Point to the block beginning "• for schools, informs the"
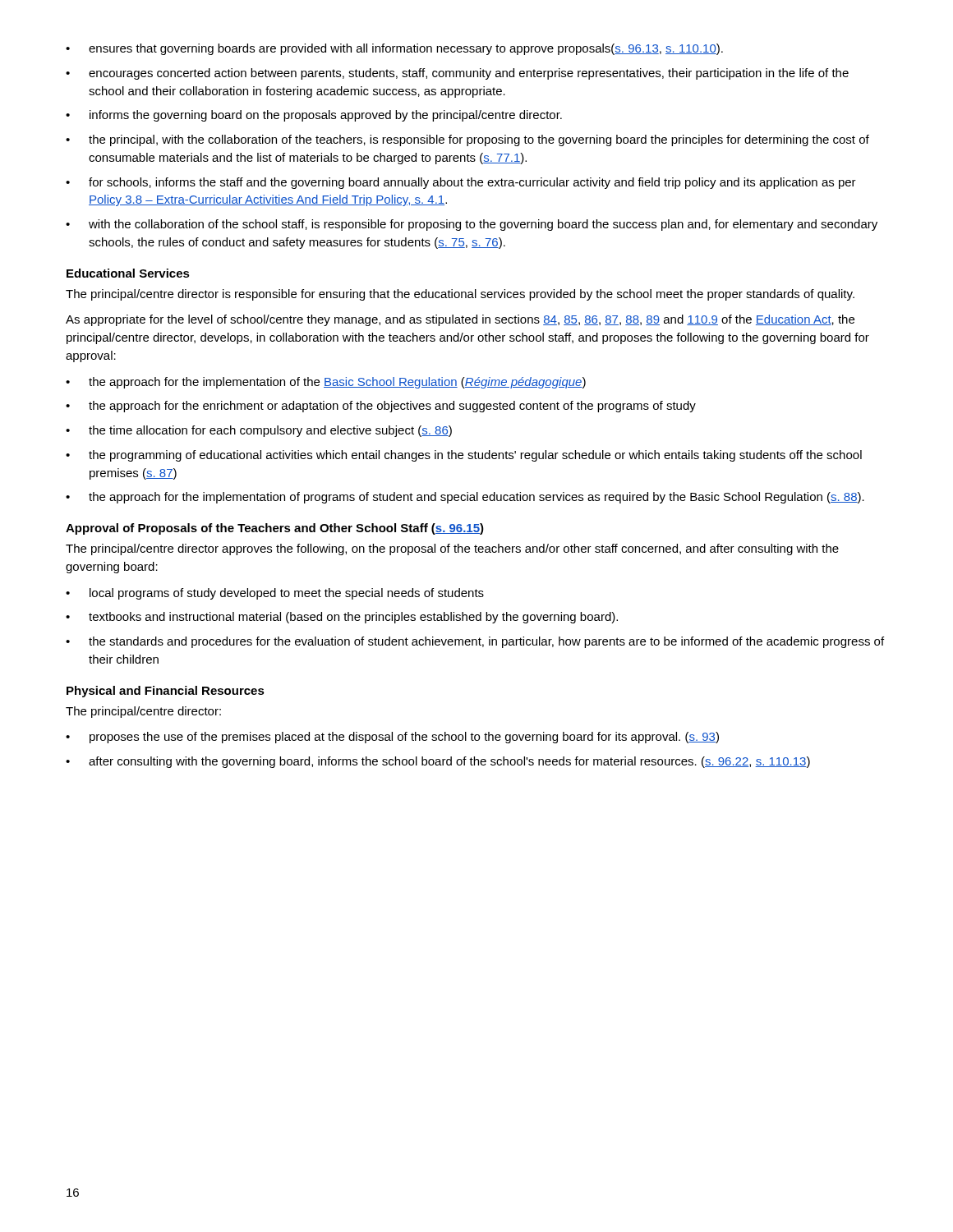 tap(476, 191)
